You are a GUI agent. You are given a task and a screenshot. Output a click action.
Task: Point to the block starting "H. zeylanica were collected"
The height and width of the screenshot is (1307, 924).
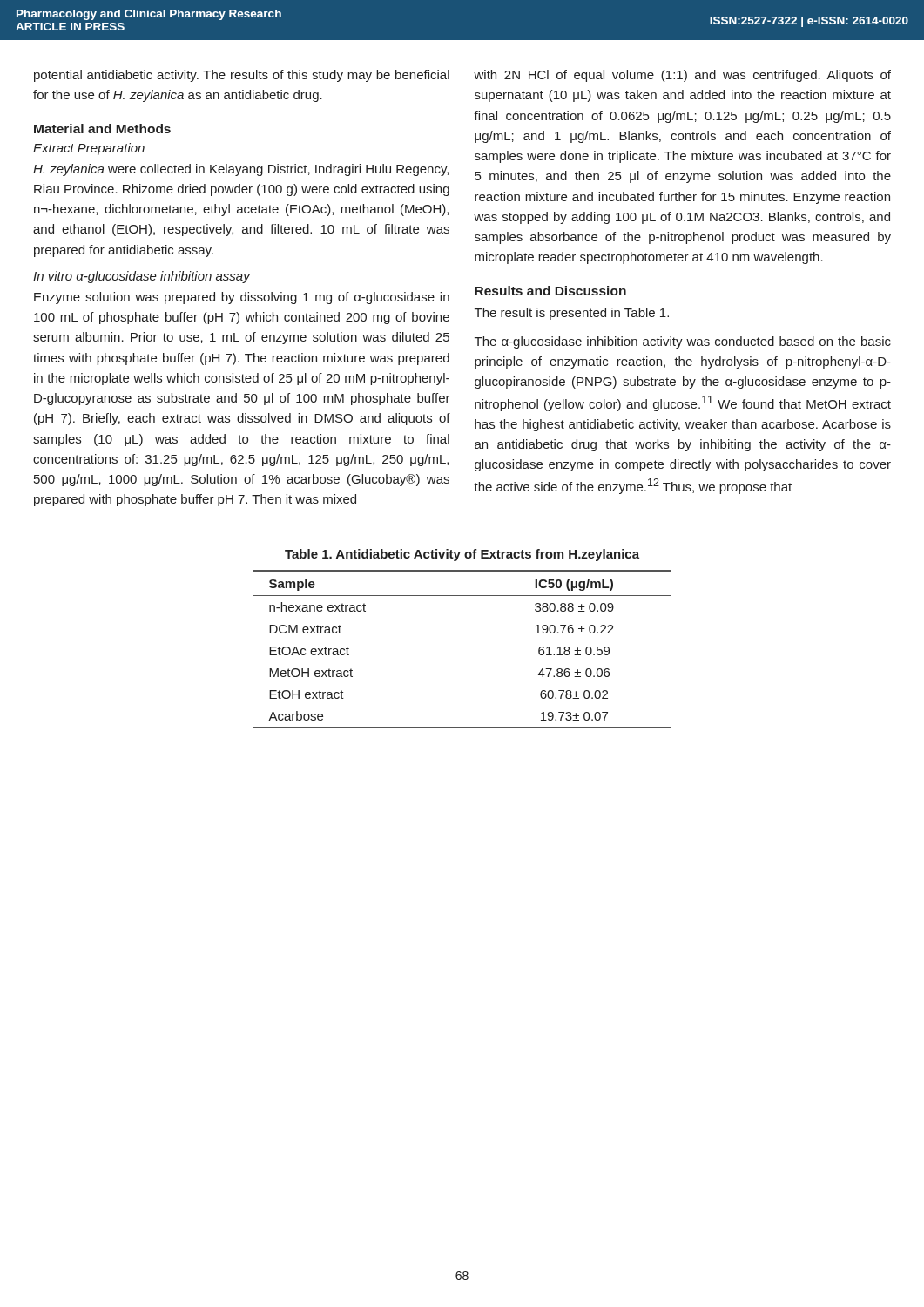[x=241, y=209]
